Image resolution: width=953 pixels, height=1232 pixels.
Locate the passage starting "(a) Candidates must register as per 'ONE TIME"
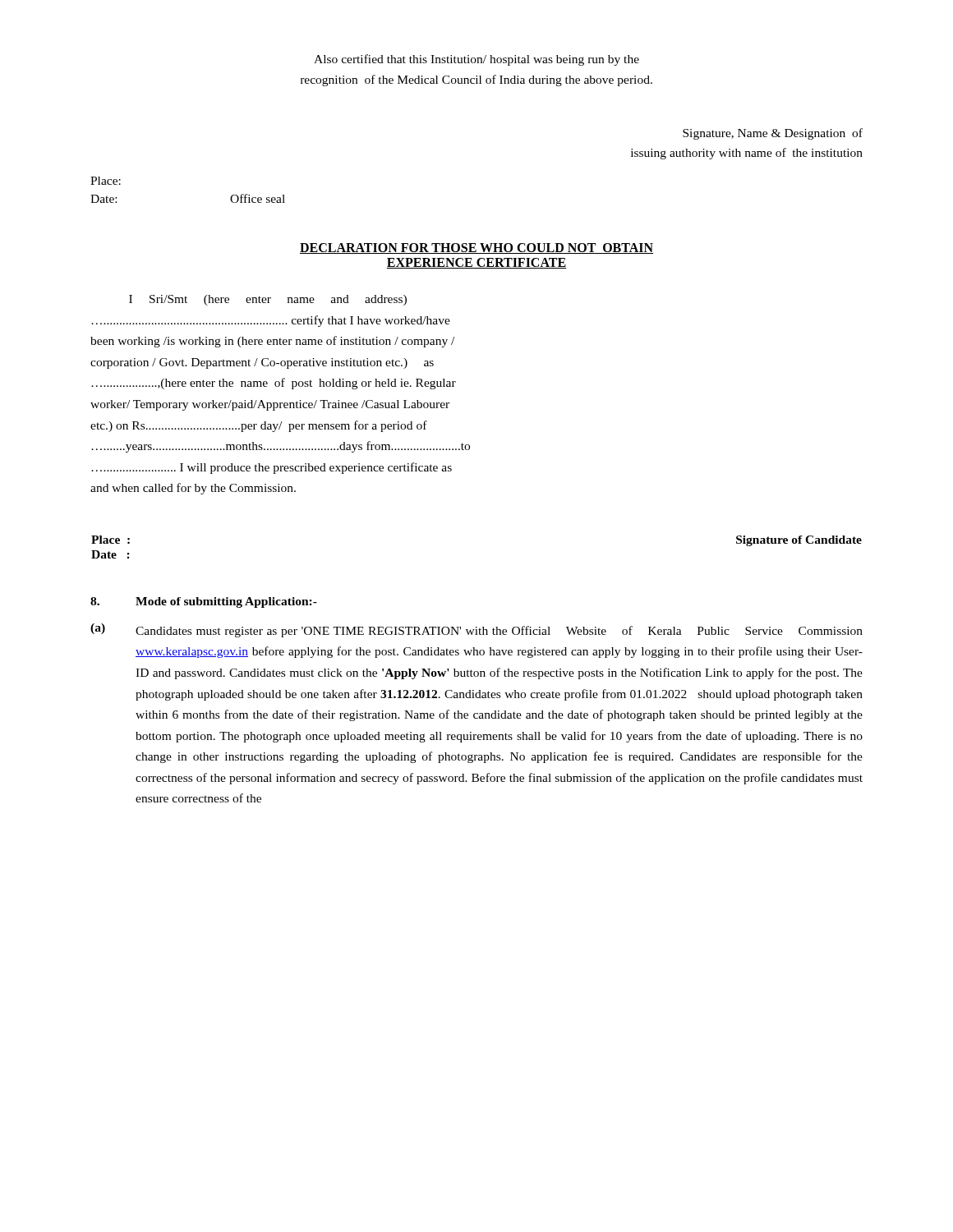coord(476,714)
